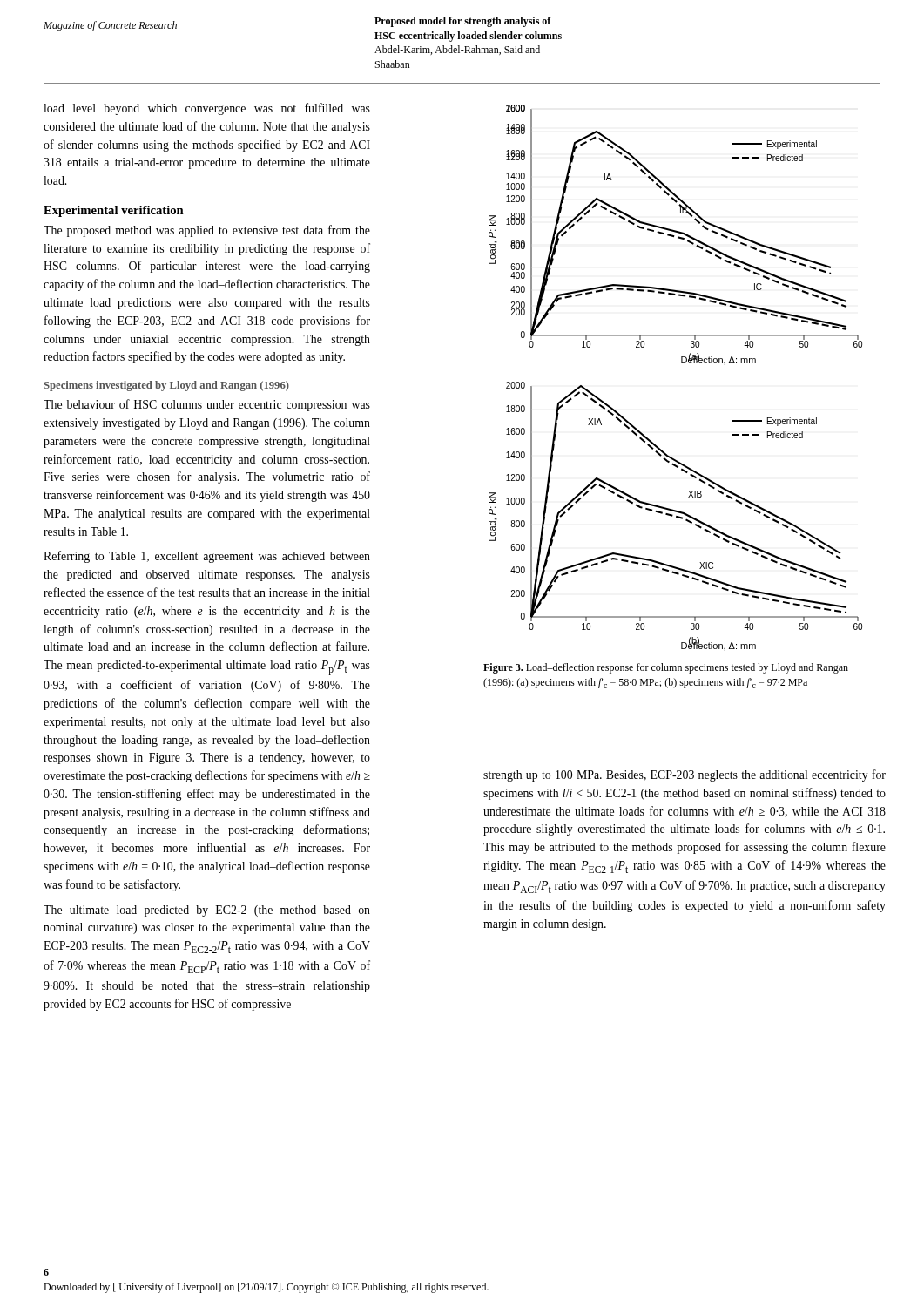
Task: Point to the passage starting "The behaviour of HSC columns under eccentric compression"
Action: pos(207,468)
